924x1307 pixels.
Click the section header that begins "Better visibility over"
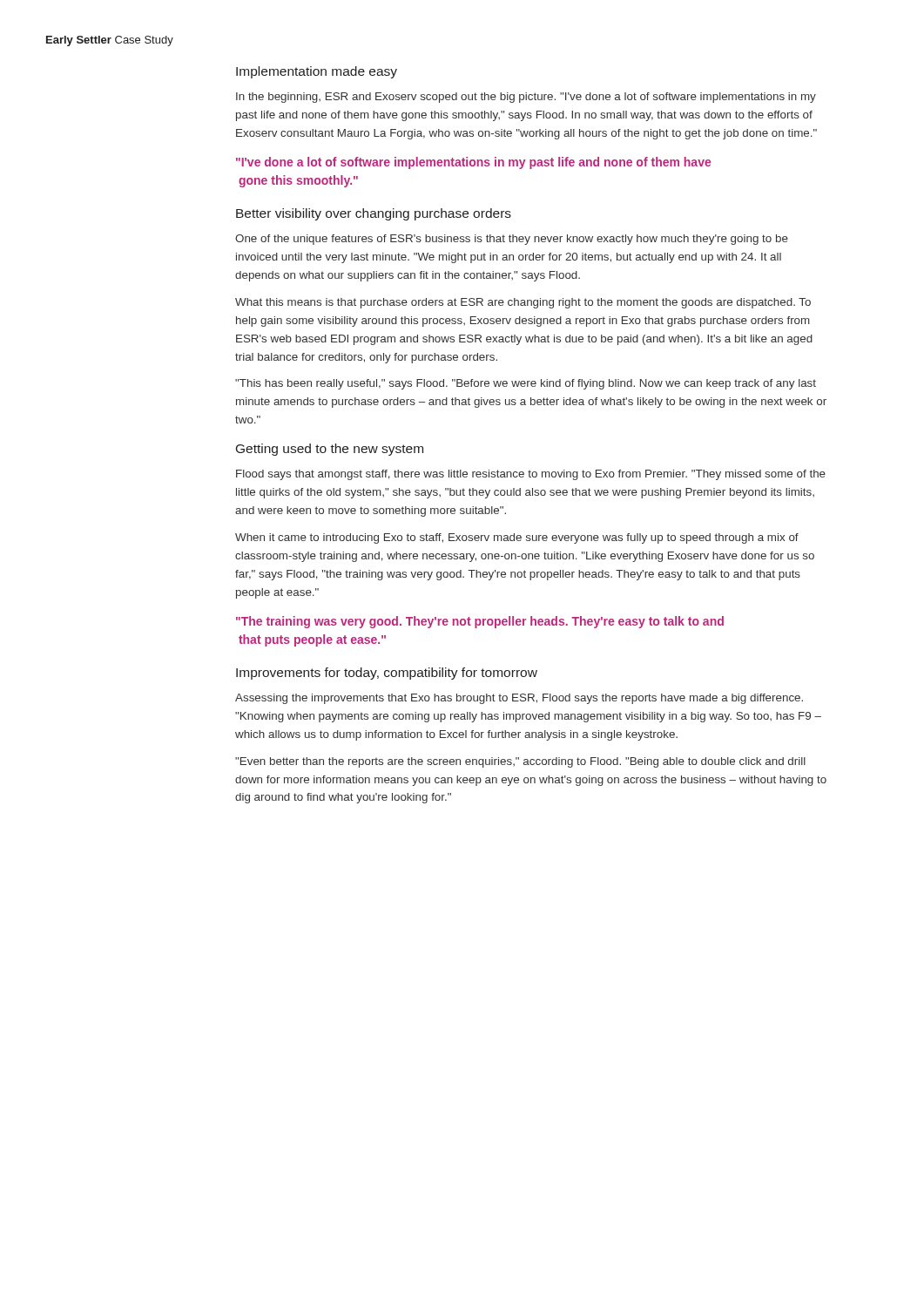[373, 213]
